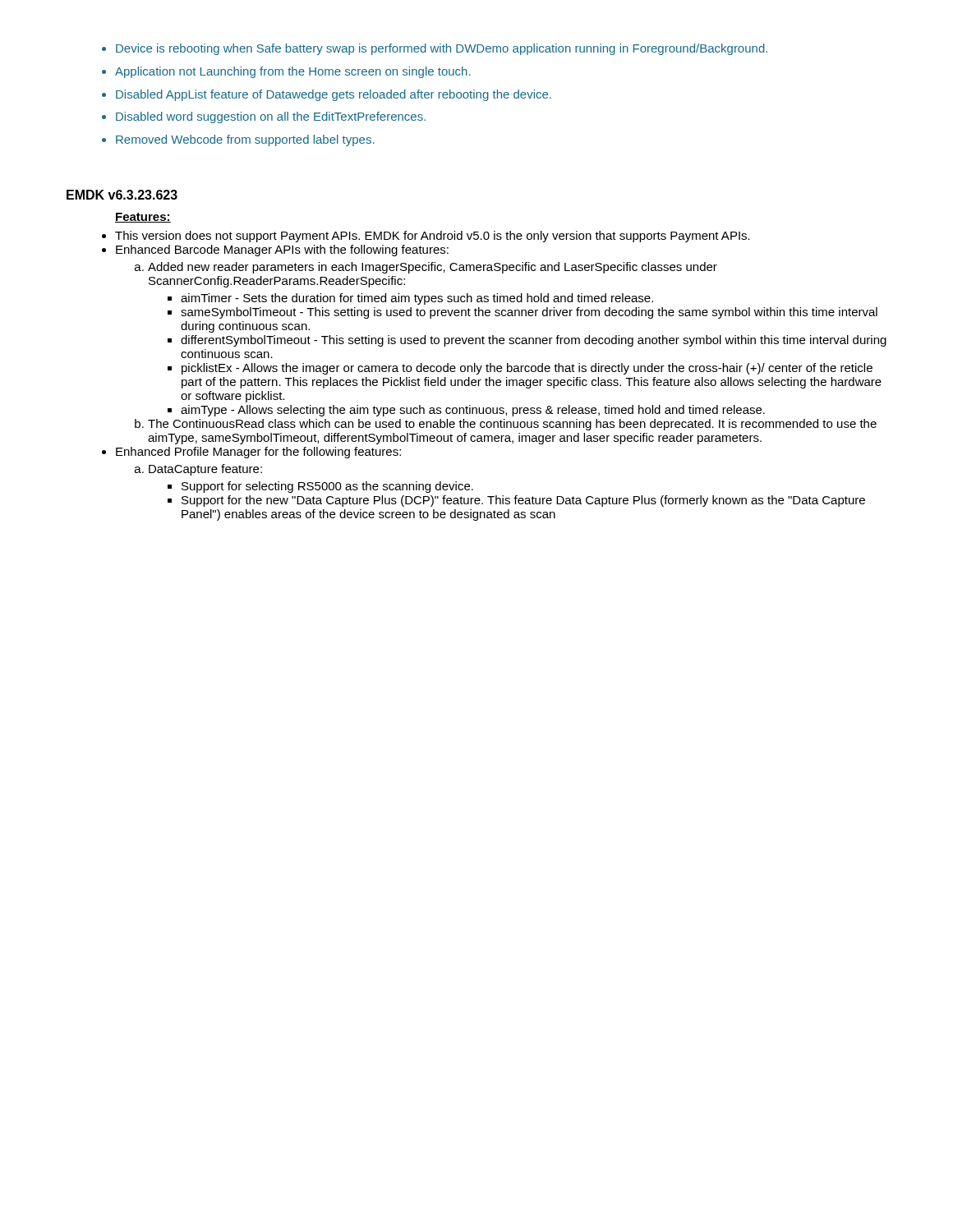Where is the passage that starts "Enhanced Barcode Manager"?
Image resolution: width=953 pixels, height=1232 pixels.
tap(501, 343)
